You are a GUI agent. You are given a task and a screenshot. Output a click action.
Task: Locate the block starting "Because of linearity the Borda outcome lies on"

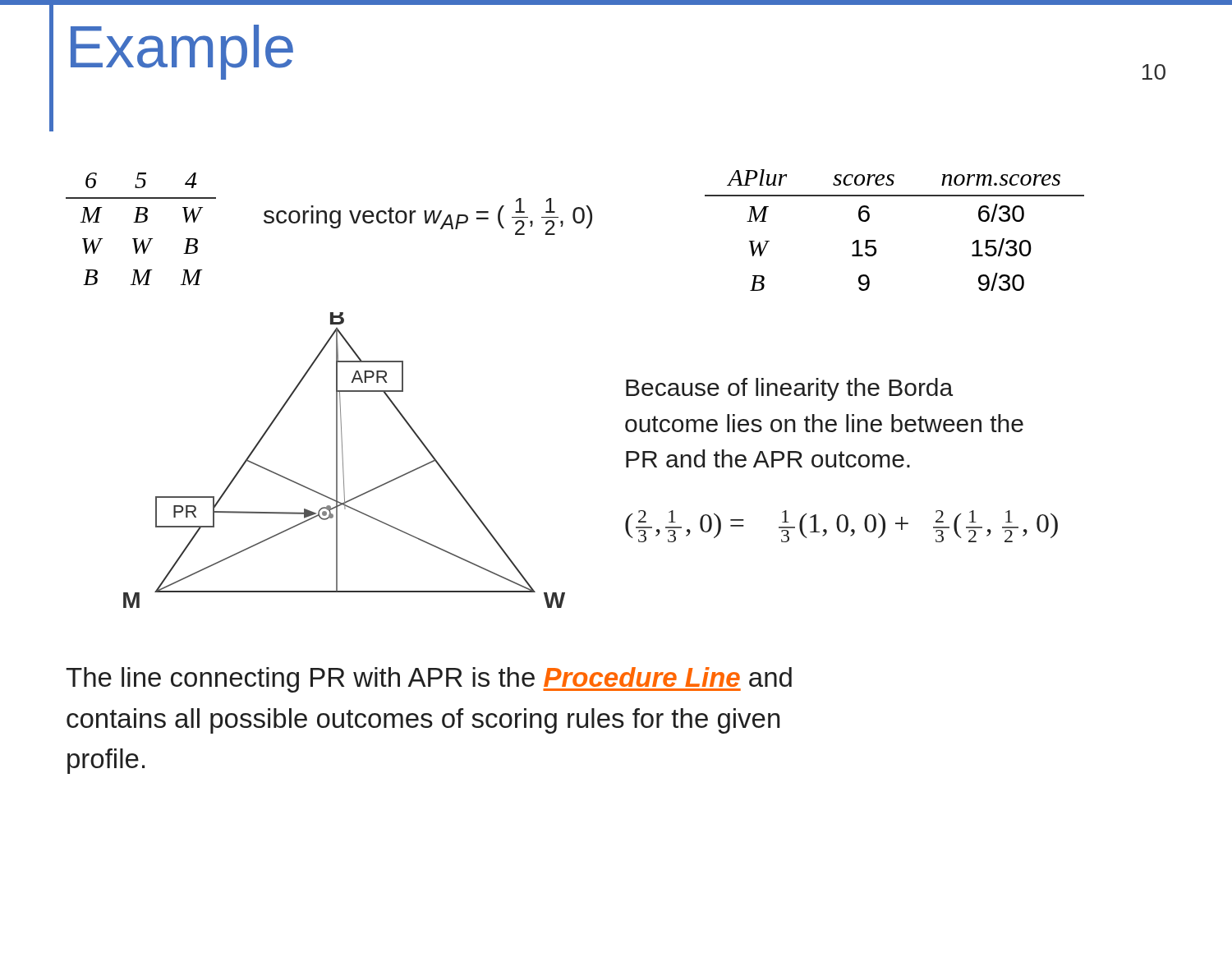[824, 423]
